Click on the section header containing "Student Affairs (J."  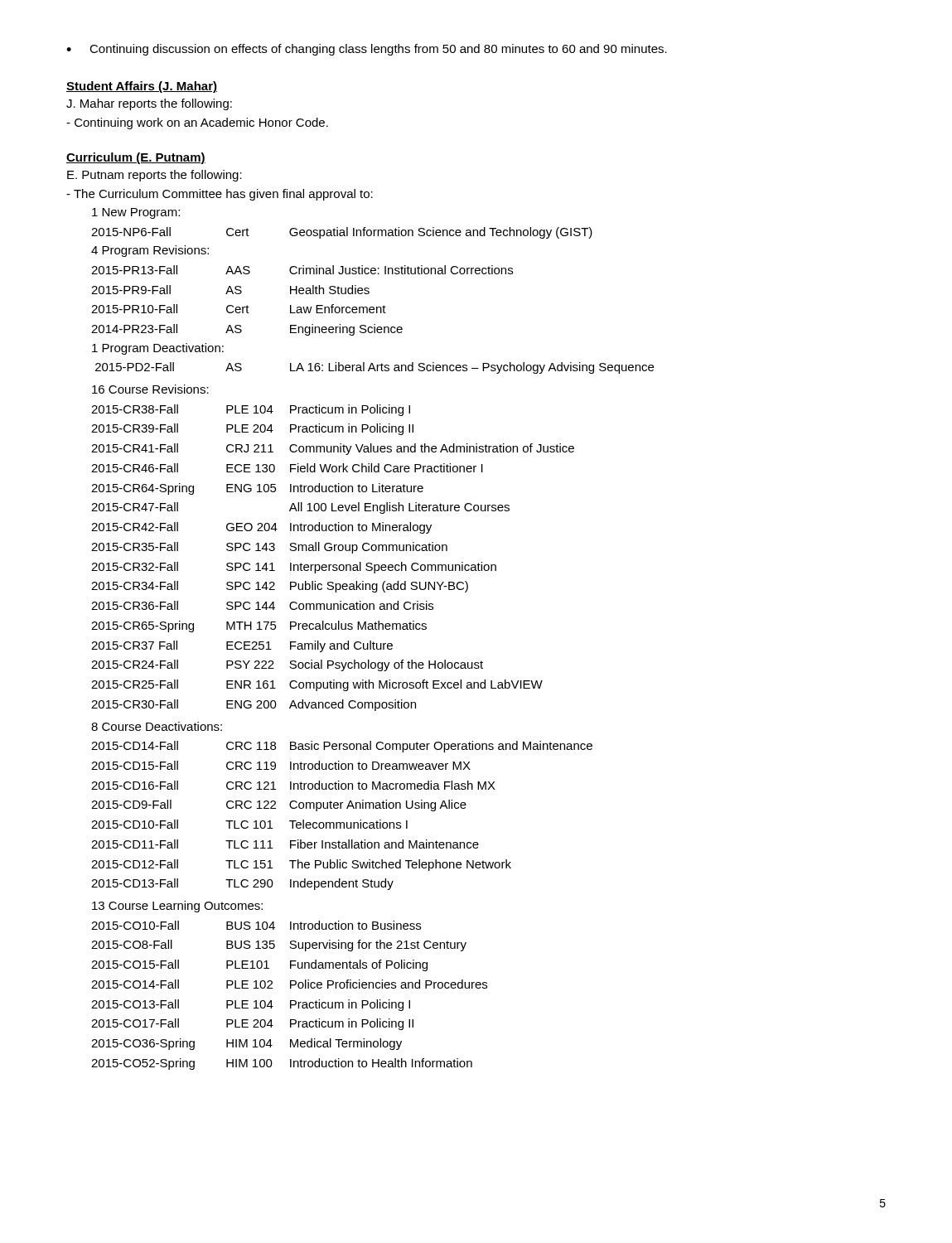tap(142, 86)
